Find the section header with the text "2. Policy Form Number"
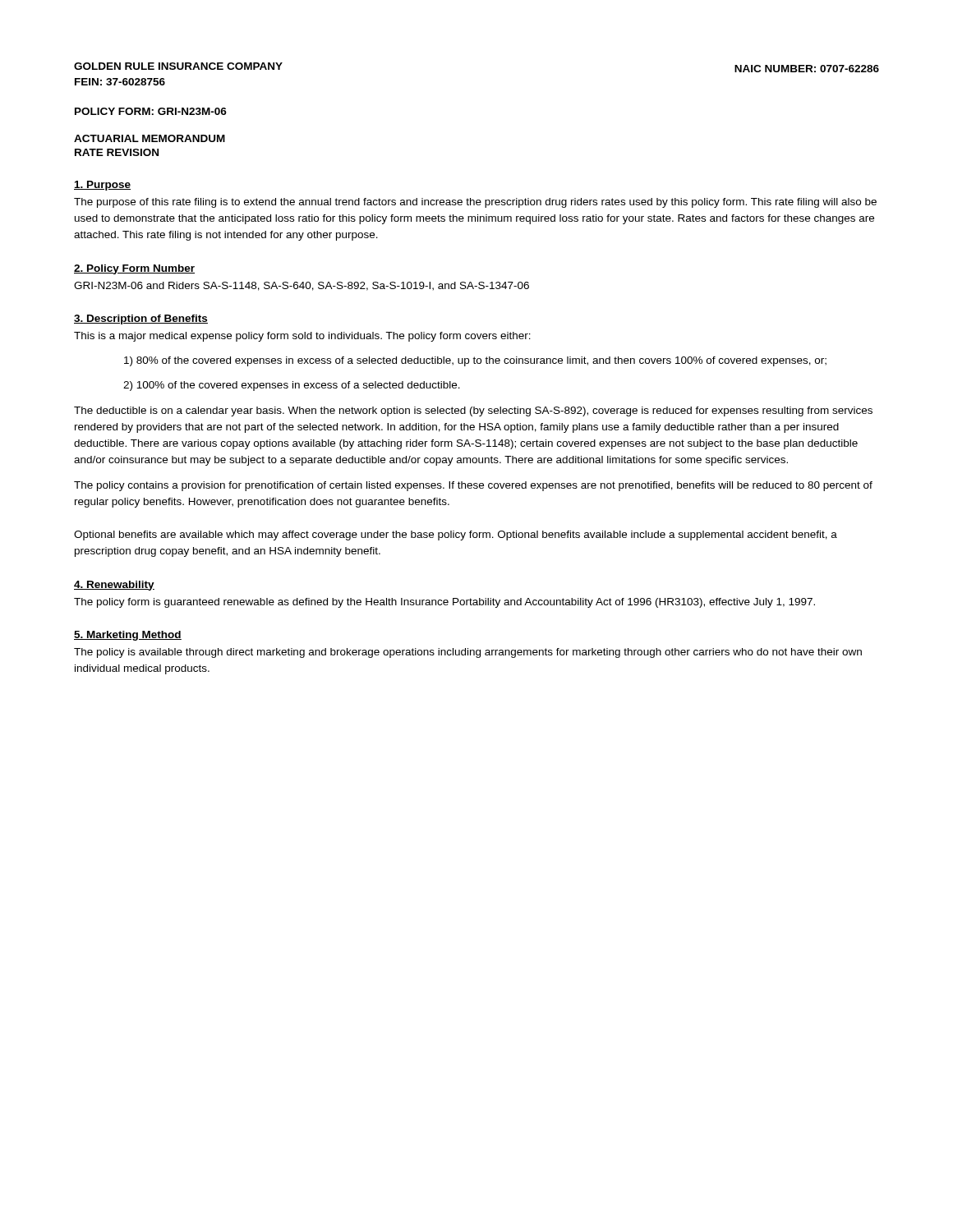The height and width of the screenshot is (1232, 953). click(134, 268)
